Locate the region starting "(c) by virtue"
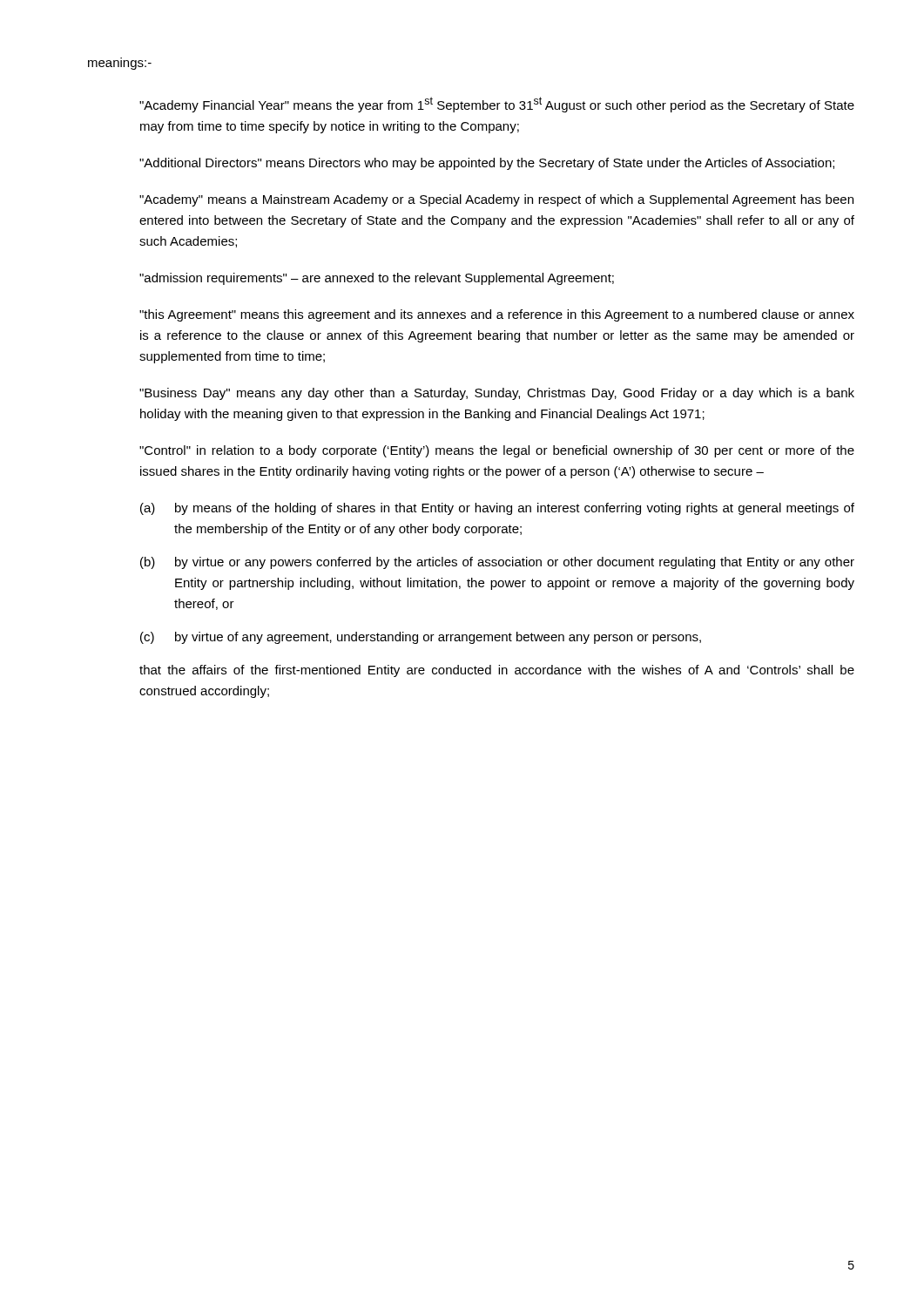924x1307 pixels. click(497, 637)
